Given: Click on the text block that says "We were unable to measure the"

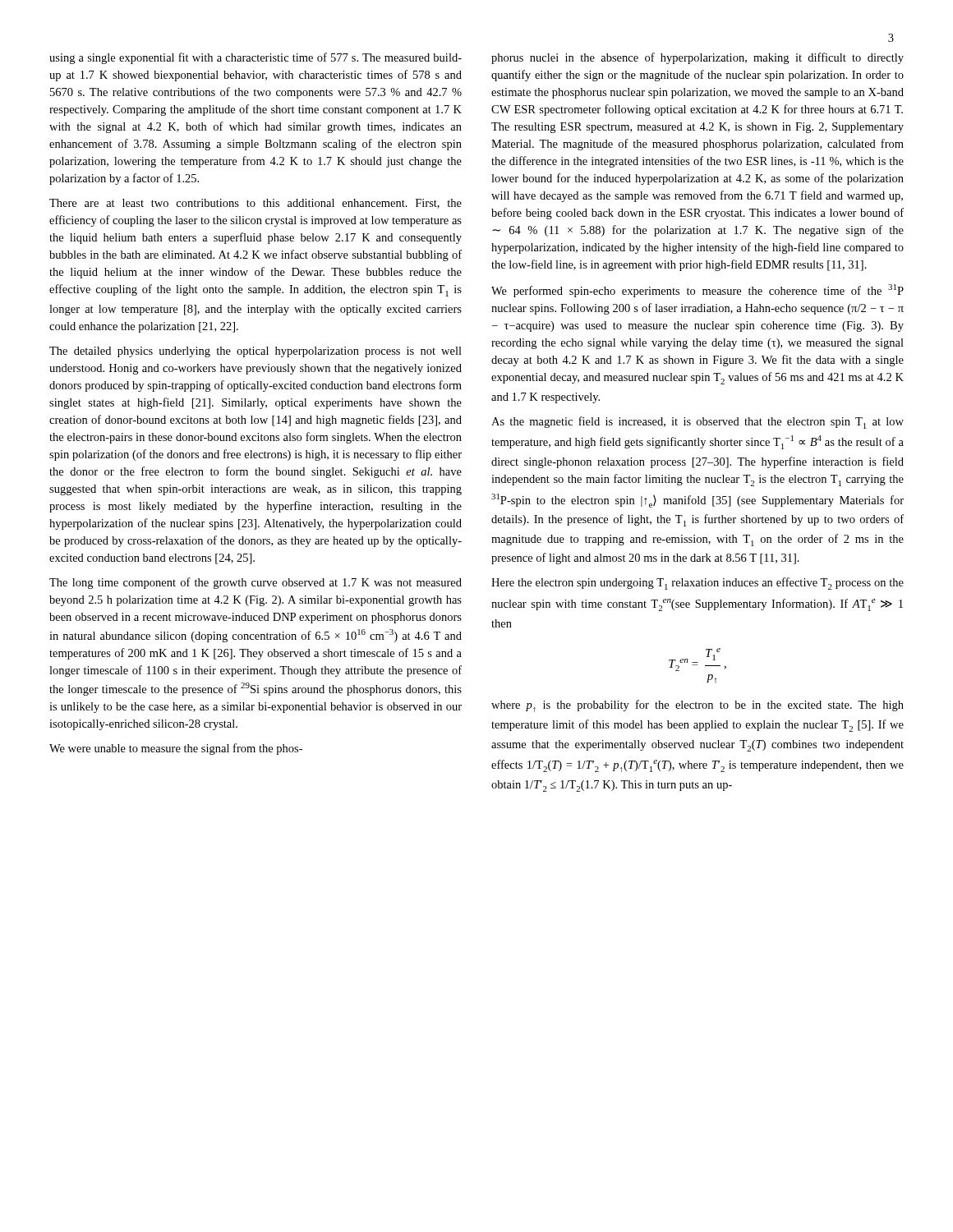Looking at the screenshot, I should [255, 749].
